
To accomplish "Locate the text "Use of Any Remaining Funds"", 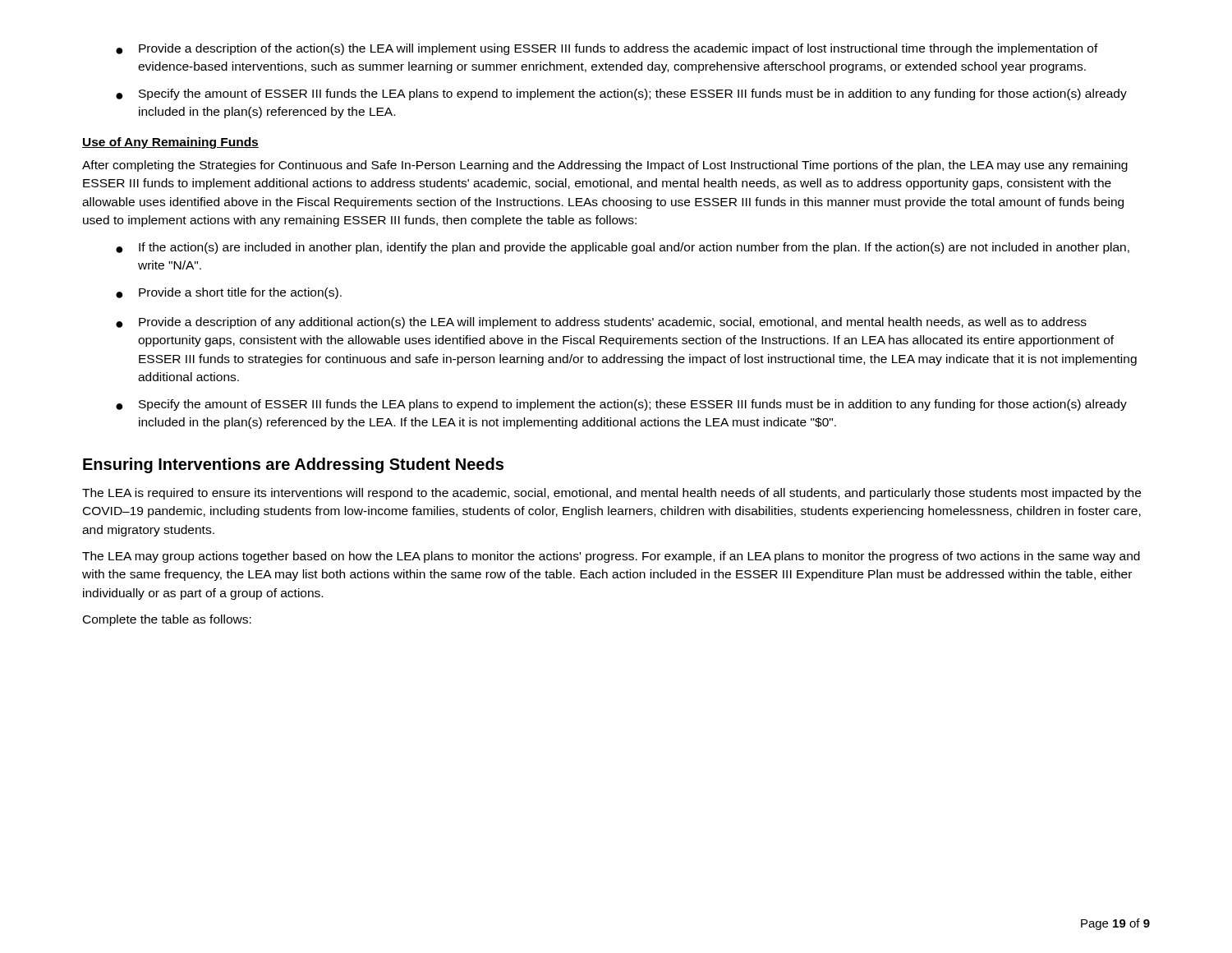I will point(170,142).
